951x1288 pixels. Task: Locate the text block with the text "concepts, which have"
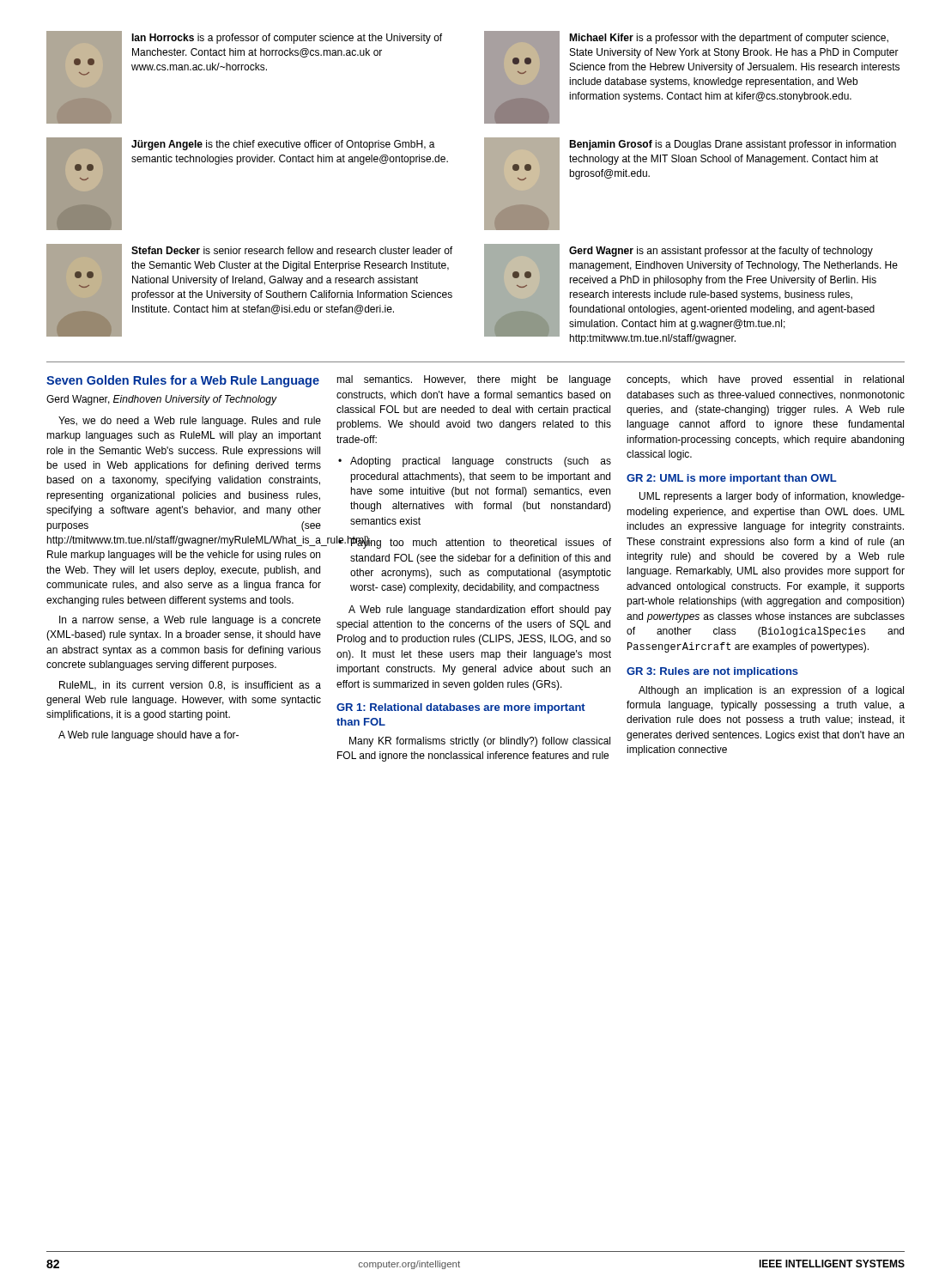tap(766, 417)
